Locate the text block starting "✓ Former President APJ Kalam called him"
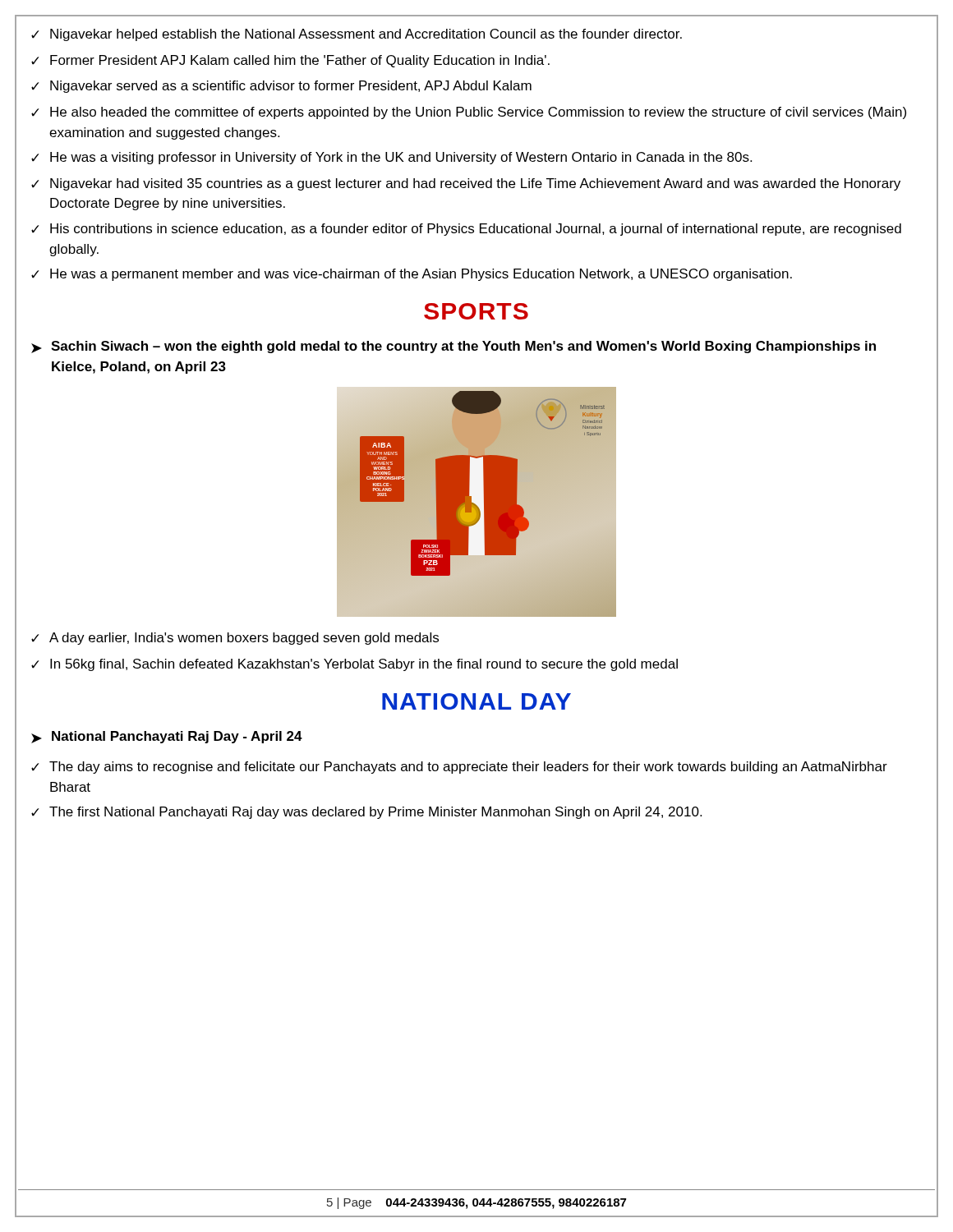 290,61
